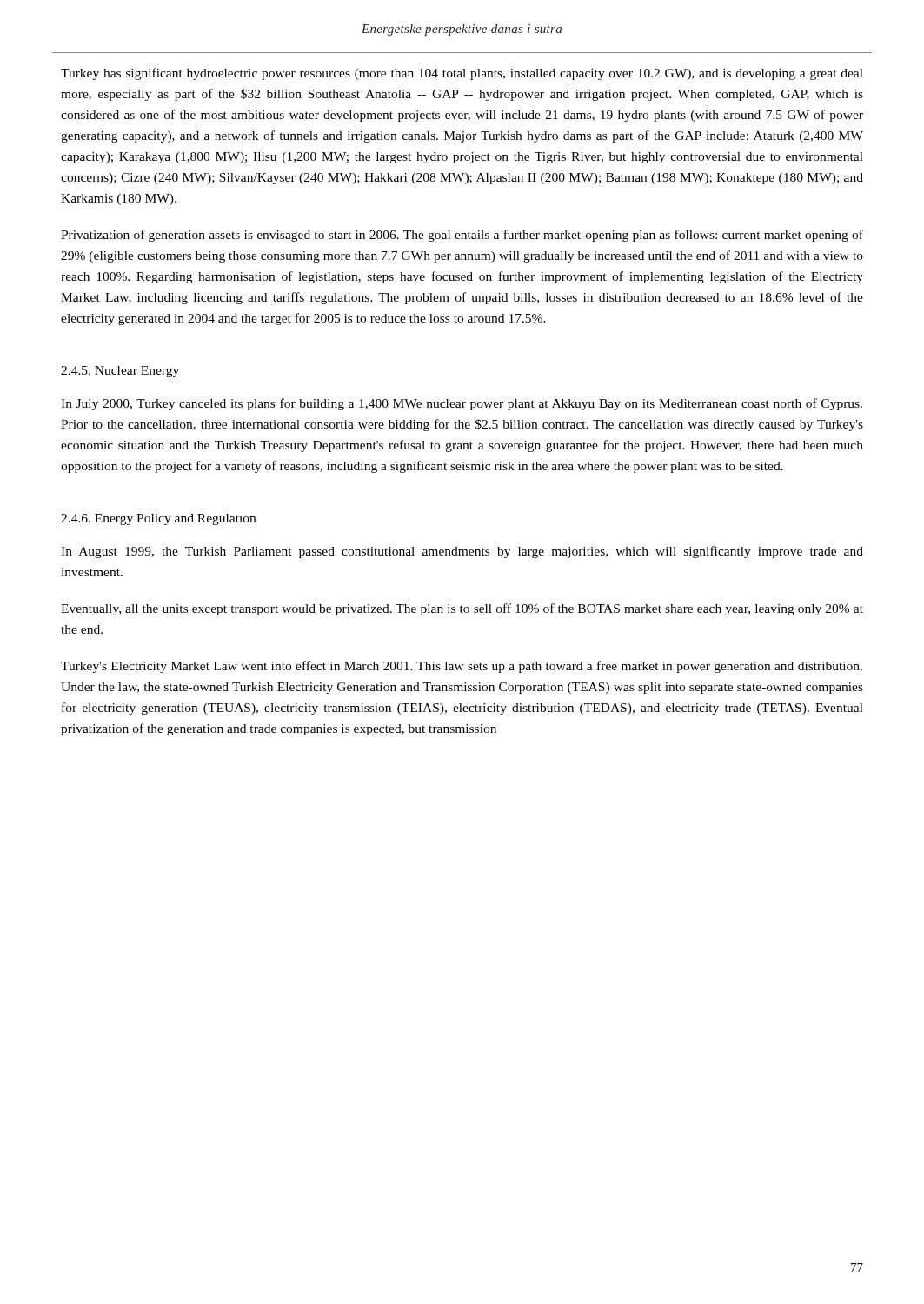Navigate to the text starting "In August 1999, the Turkish Parliament passed"
The height and width of the screenshot is (1304, 924).
462,561
